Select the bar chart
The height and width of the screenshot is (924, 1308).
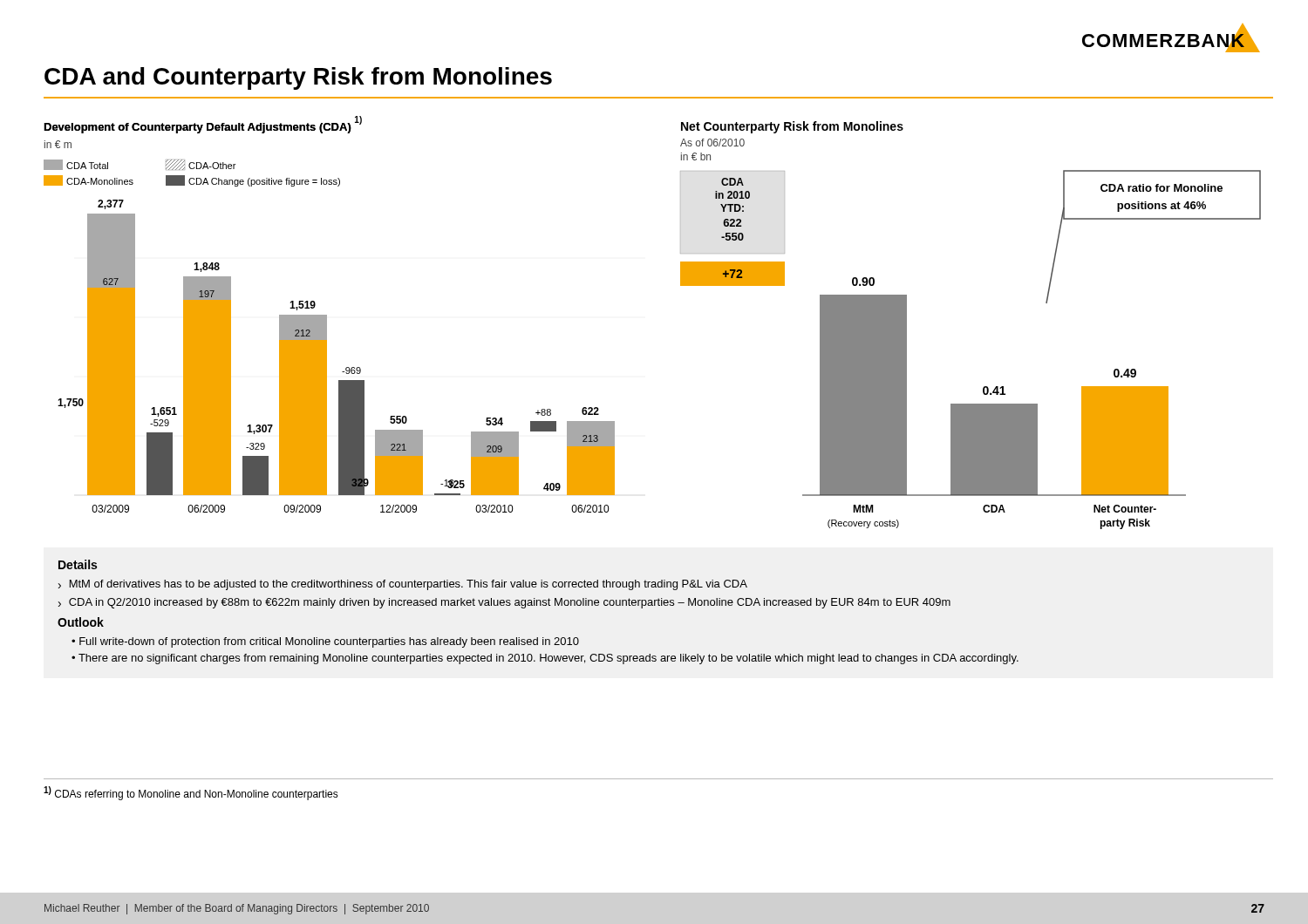pyautogui.click(x=972, y=330)
